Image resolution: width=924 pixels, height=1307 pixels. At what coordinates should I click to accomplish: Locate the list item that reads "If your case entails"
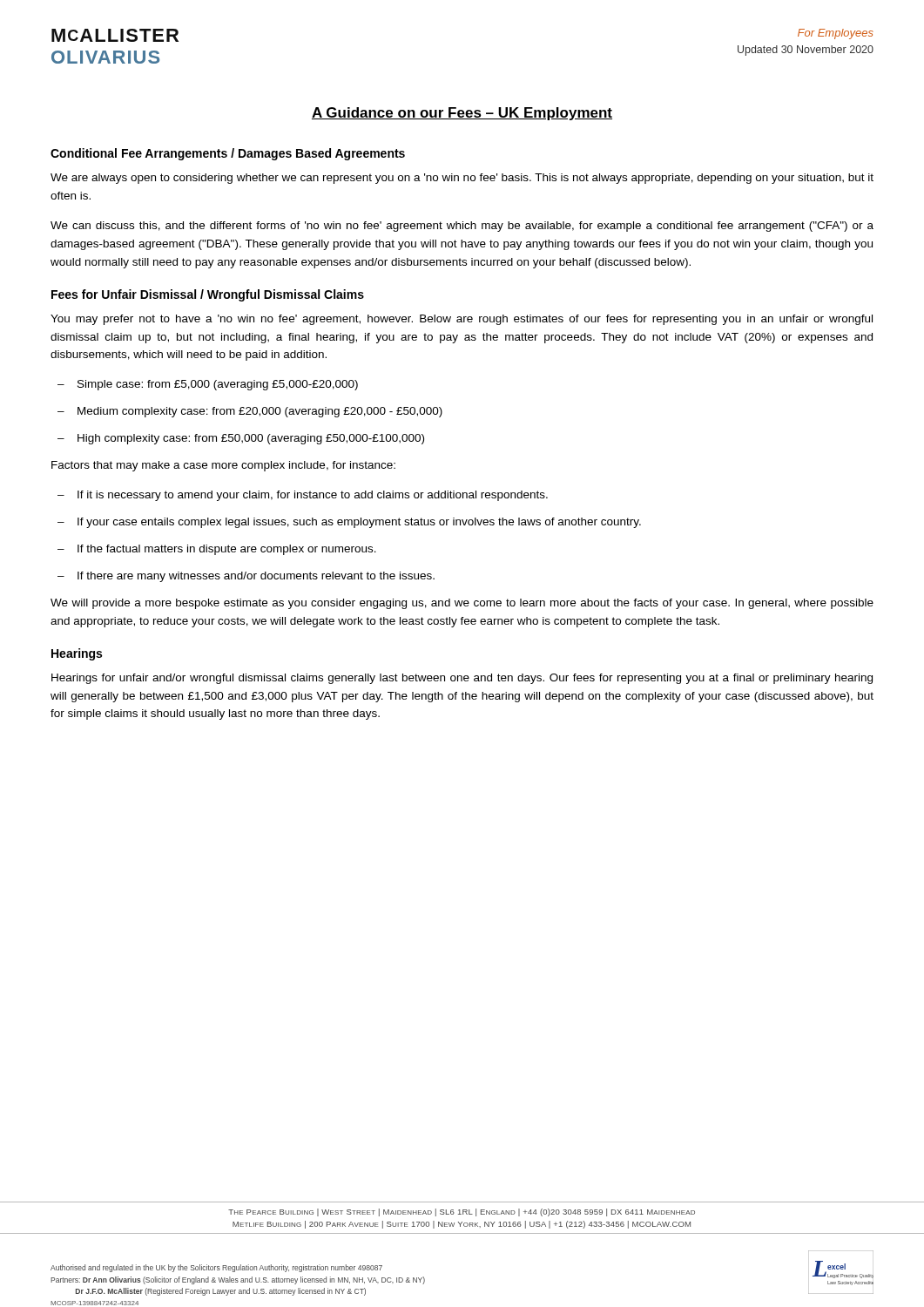(x=359, y=521)
